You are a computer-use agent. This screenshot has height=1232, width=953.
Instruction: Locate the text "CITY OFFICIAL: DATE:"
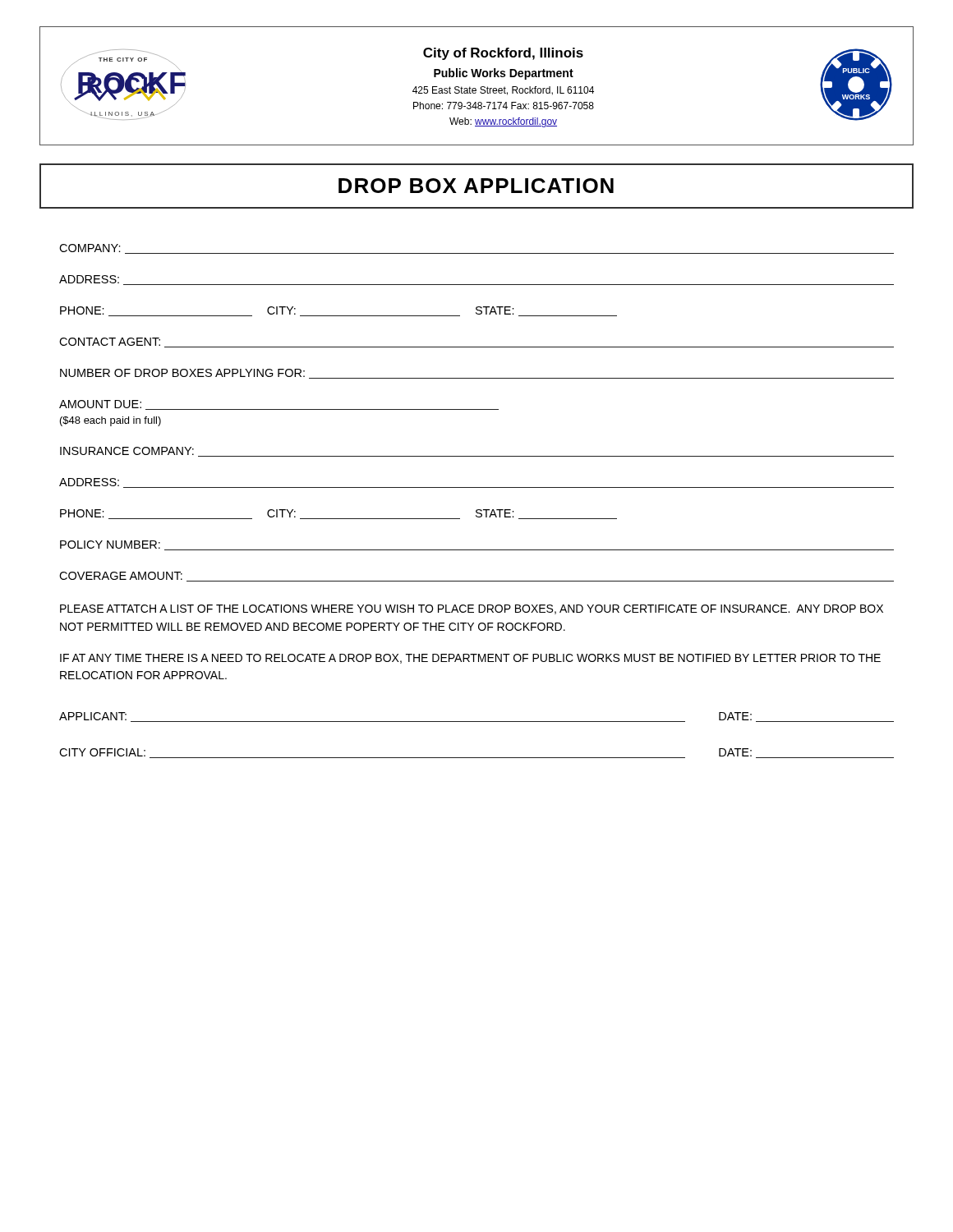tap(476, 752)
